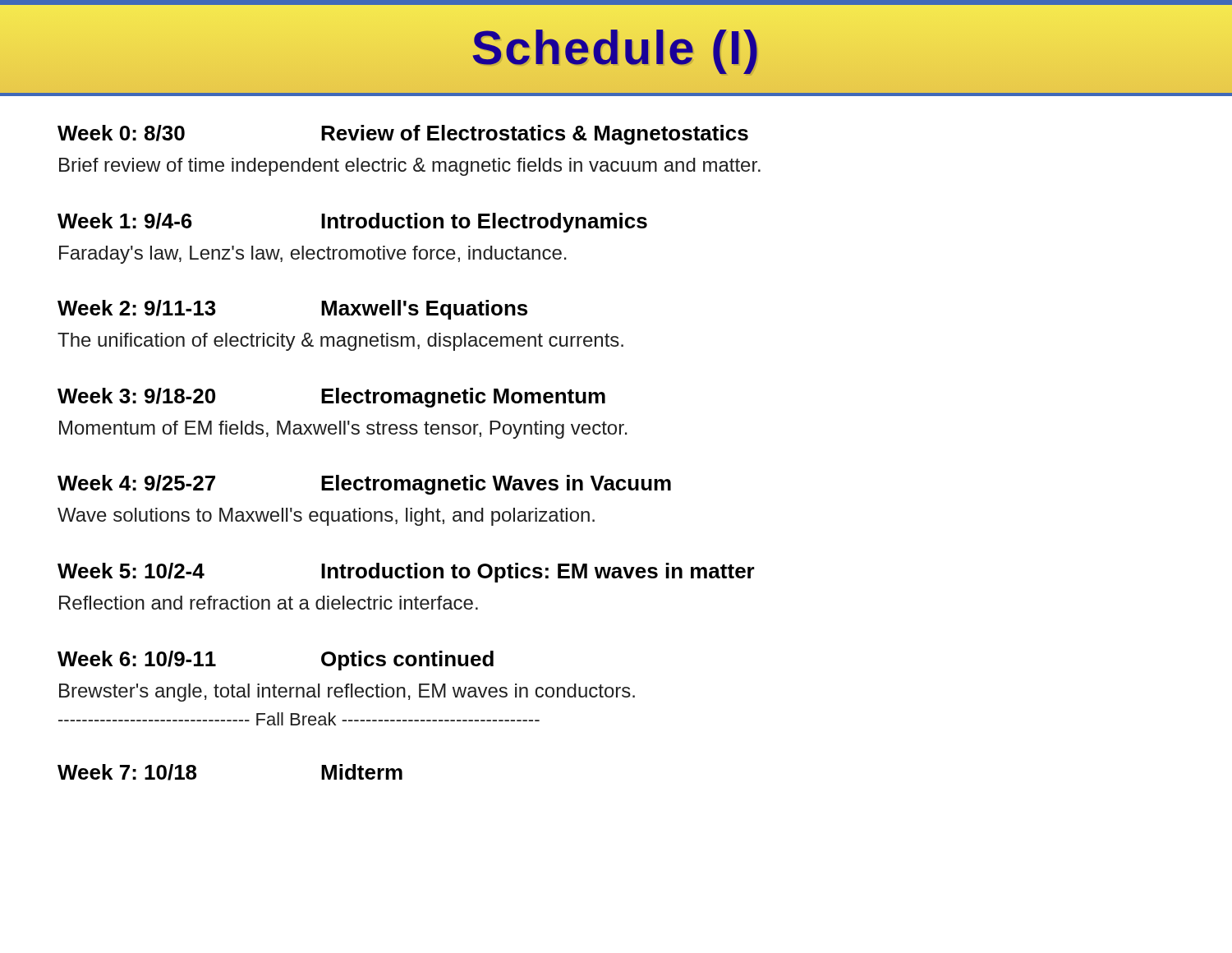Locate the block of text that opens with "Week 0: 8/30 Review of Electrostatics & Magnetostatics"

coord(616,150)
